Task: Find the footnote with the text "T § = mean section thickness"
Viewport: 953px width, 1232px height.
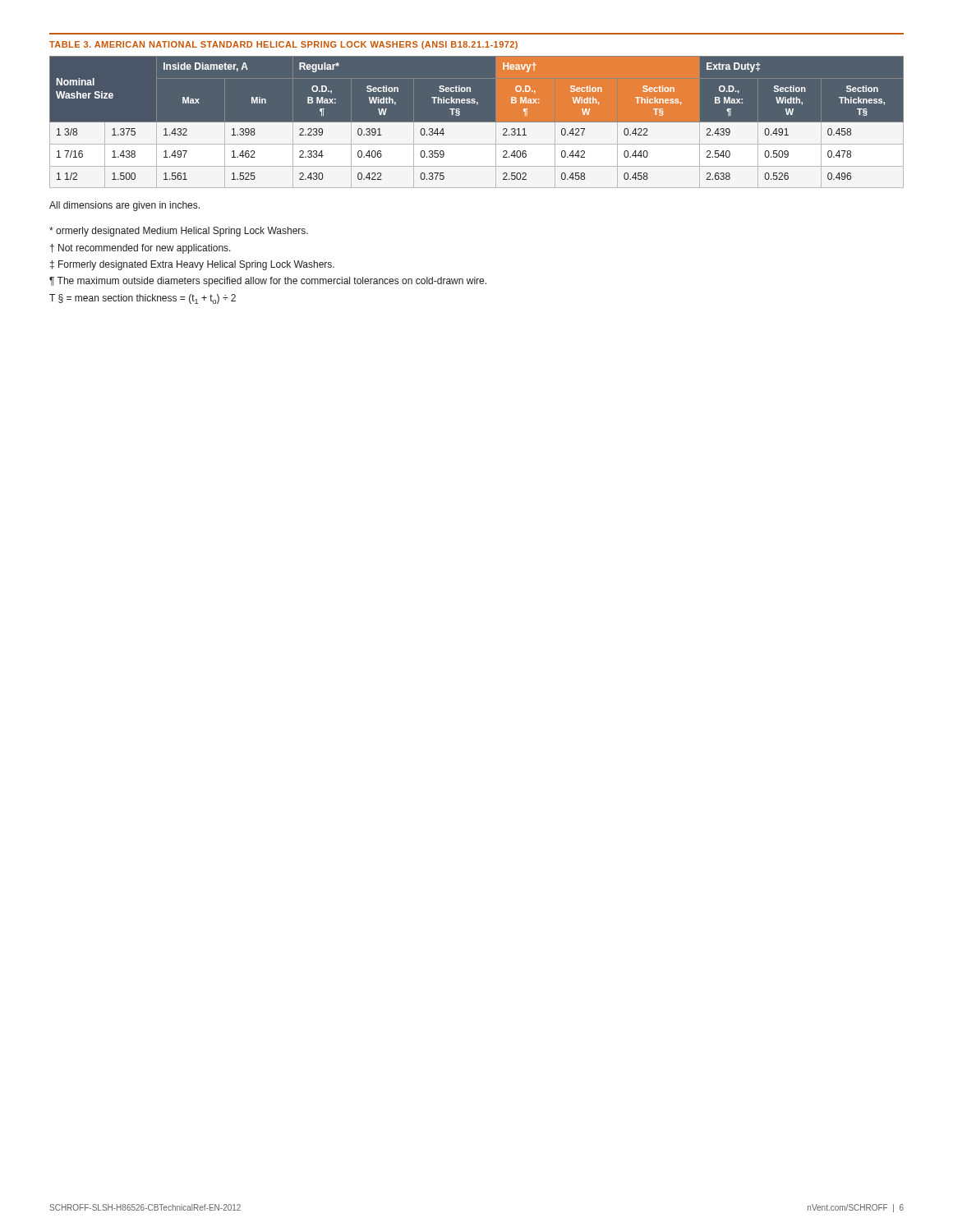Action: coord(143,299)
